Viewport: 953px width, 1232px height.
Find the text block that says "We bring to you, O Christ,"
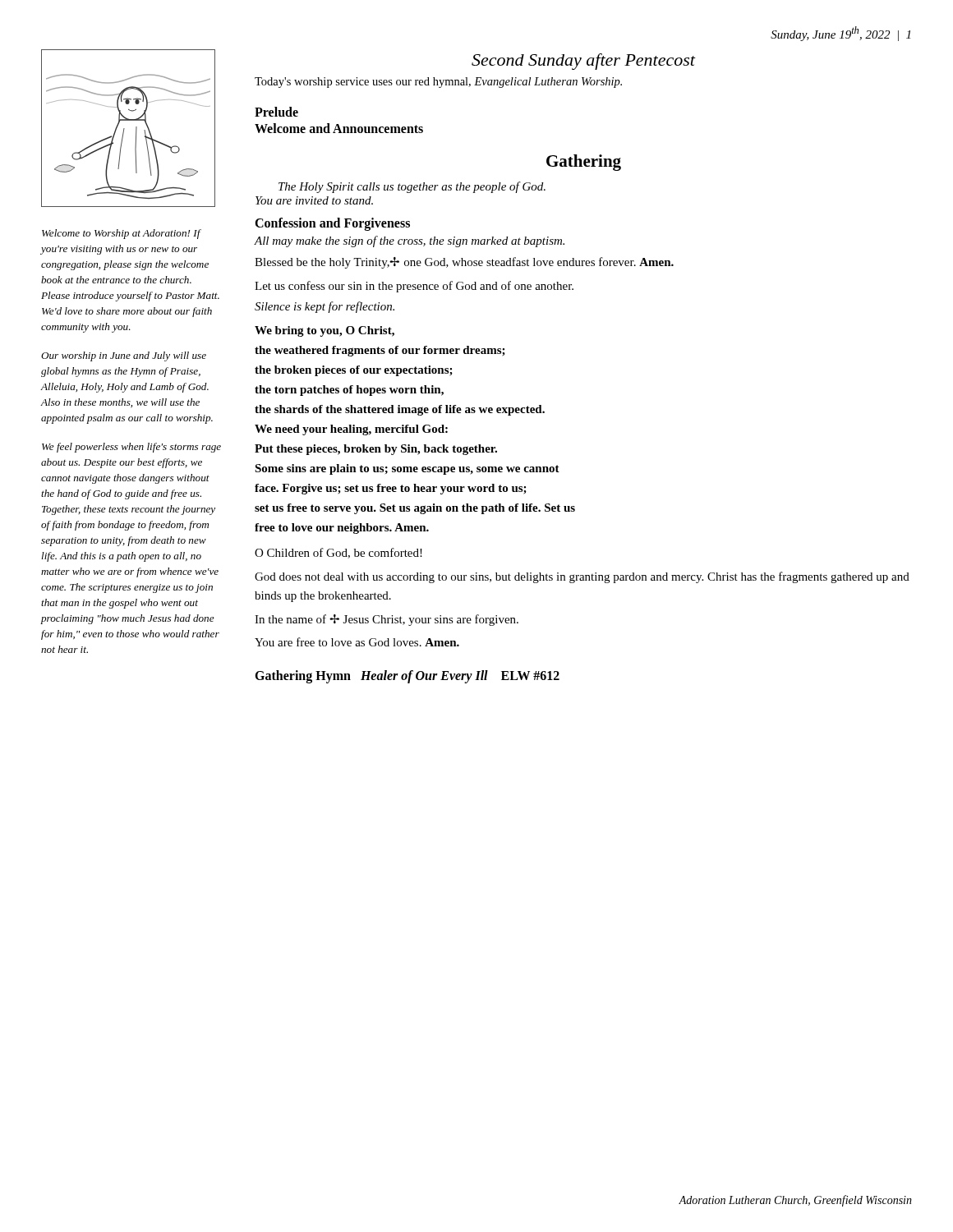(415, 428)
